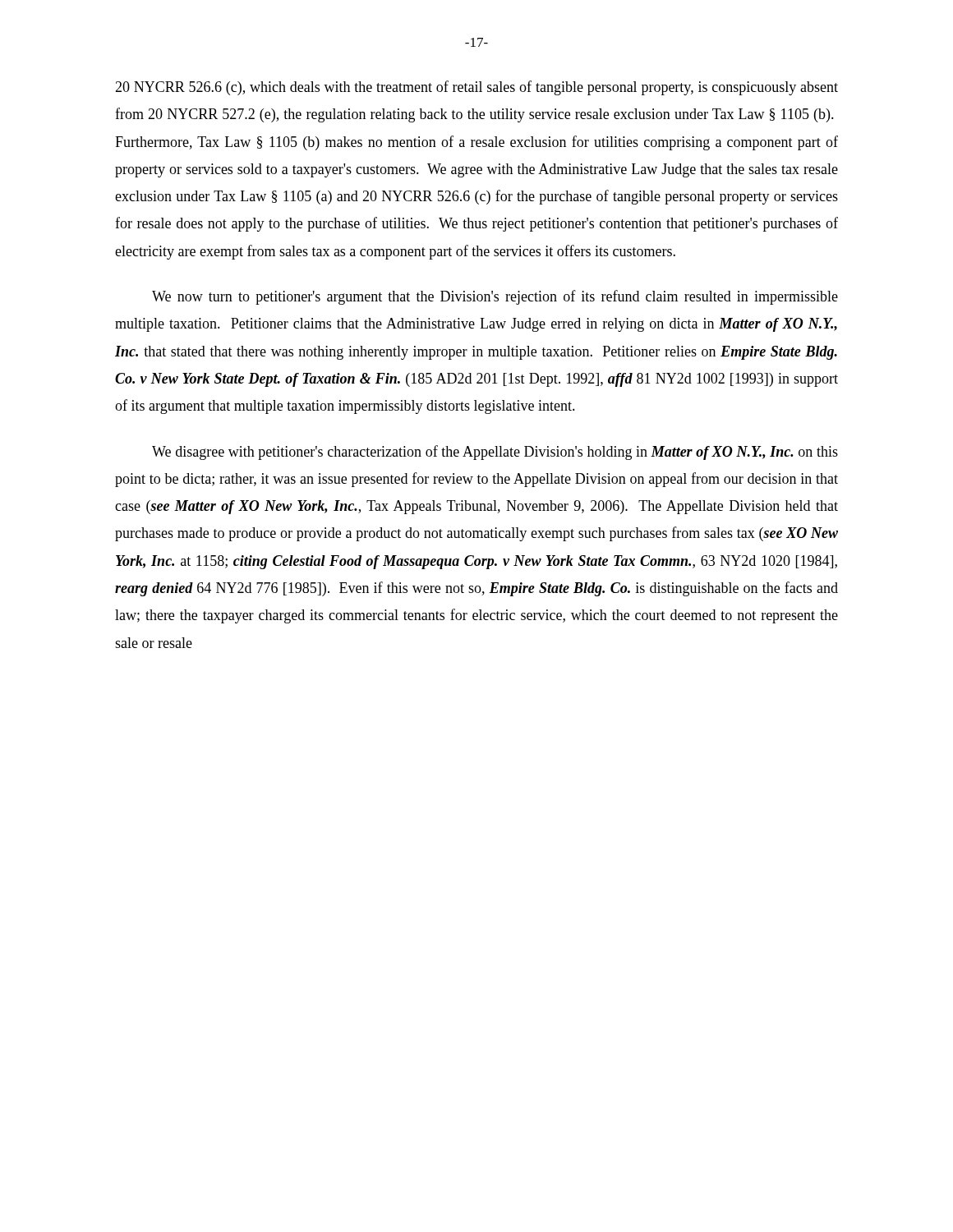The width and height of the screenshot is (953, 1232).
Task: Locate the block of text that opens with "We disagree with"
Action: (x=476, y=548)
